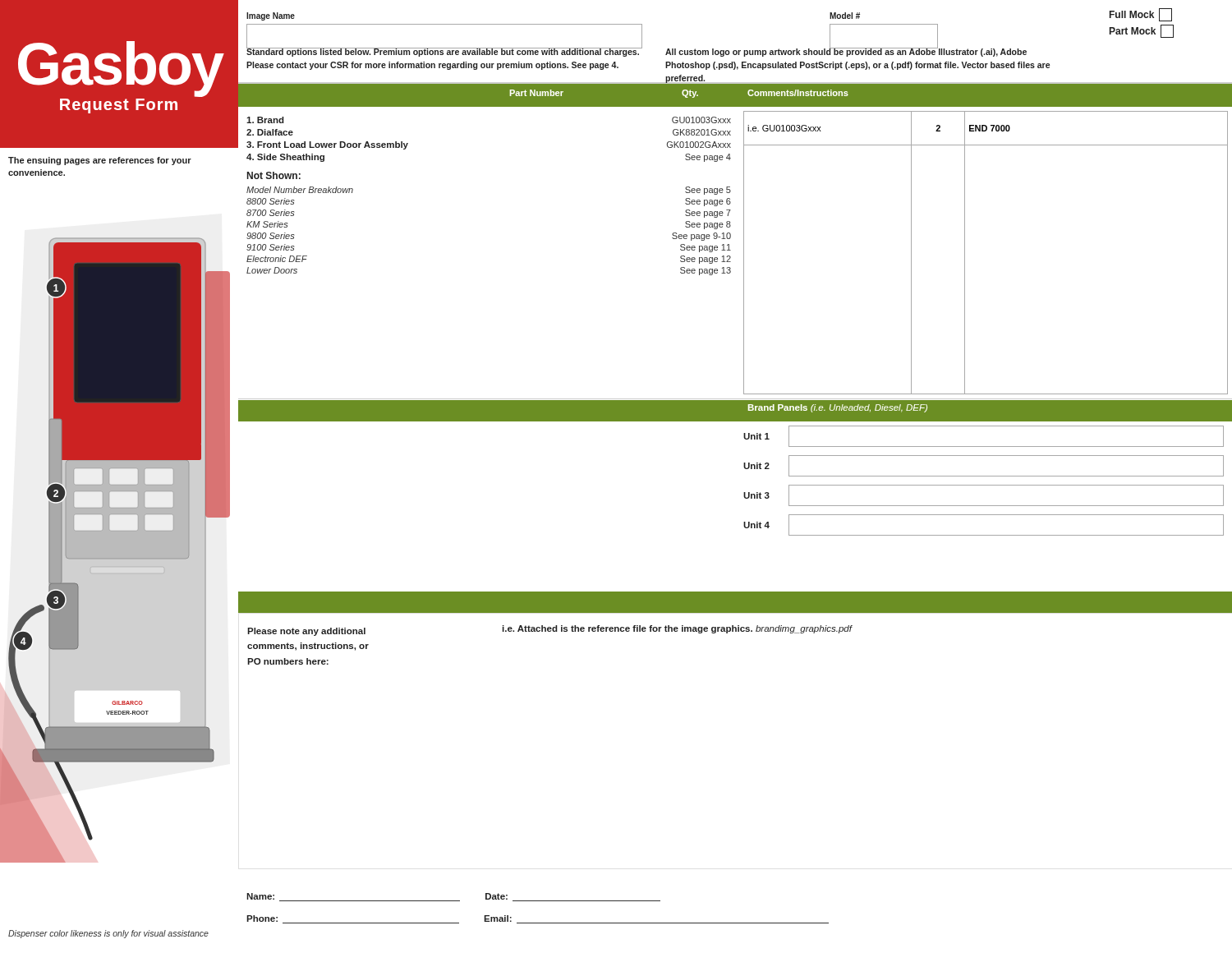Viewport: 1232px width, 953px height.
Task: Point to "4. Side SheathingSee page 4"
Action: click(x=283, y=157)
